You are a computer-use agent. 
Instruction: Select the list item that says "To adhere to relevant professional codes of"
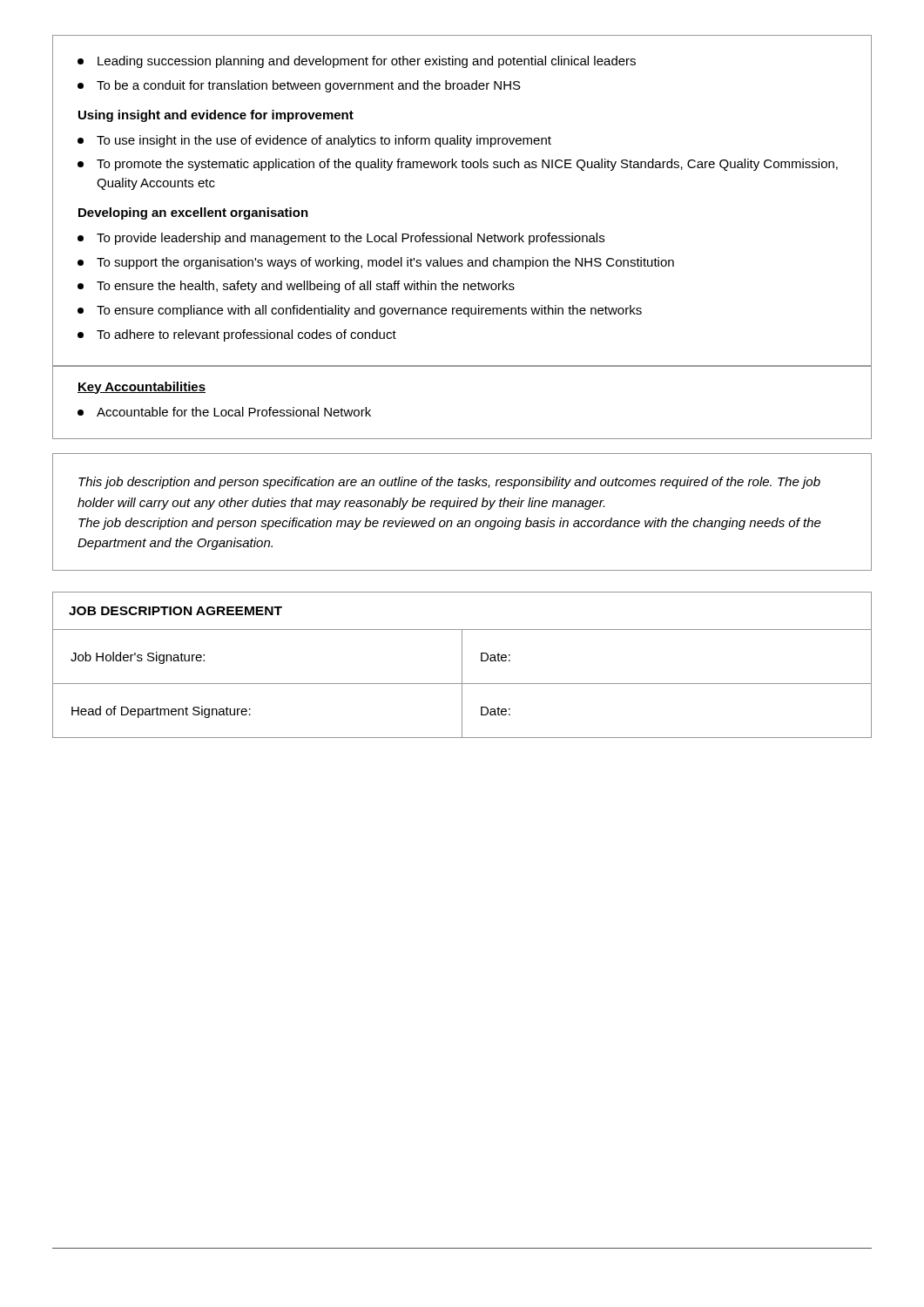(237, 335)
